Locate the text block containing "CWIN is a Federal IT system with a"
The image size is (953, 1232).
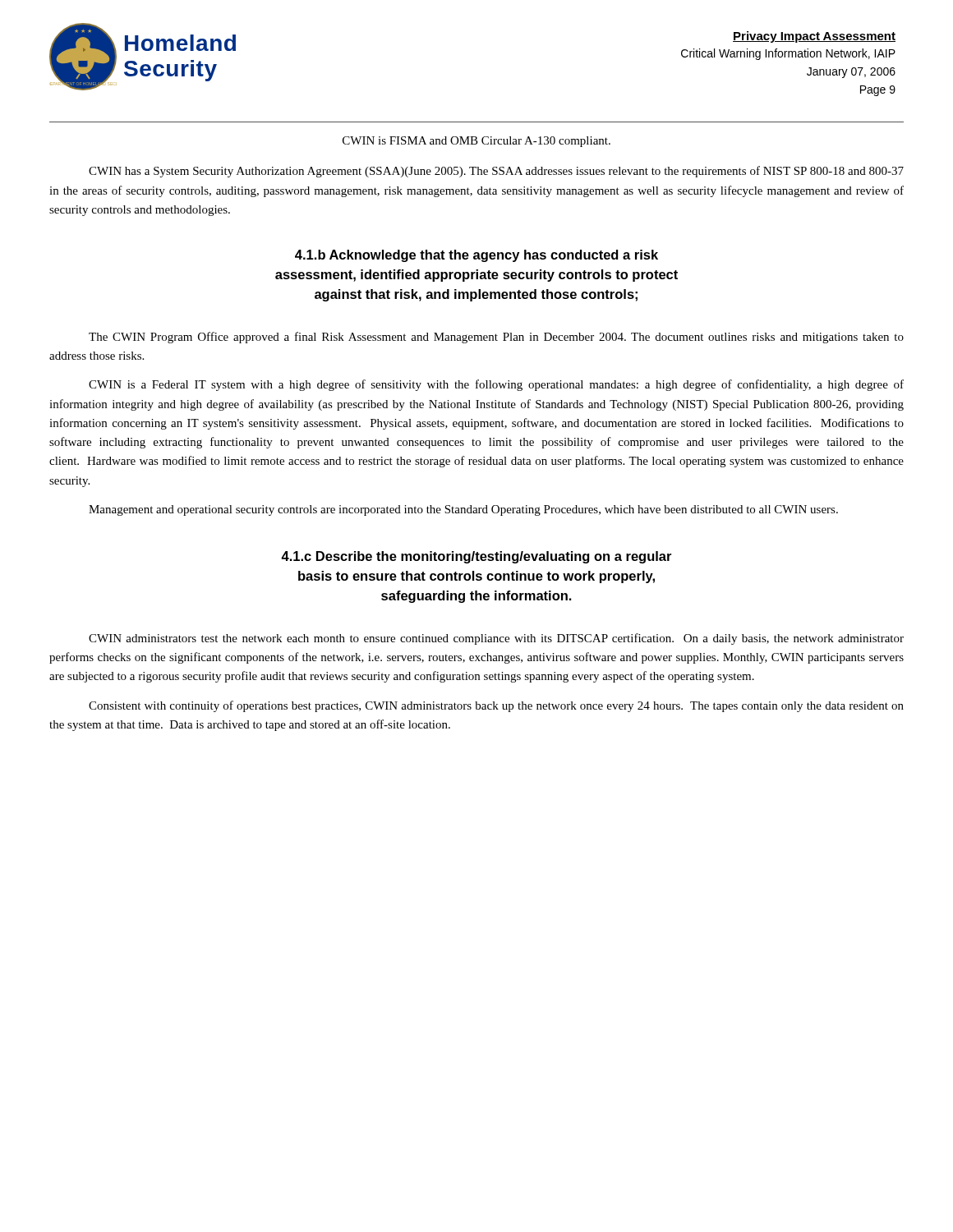[x=476, y=433]
